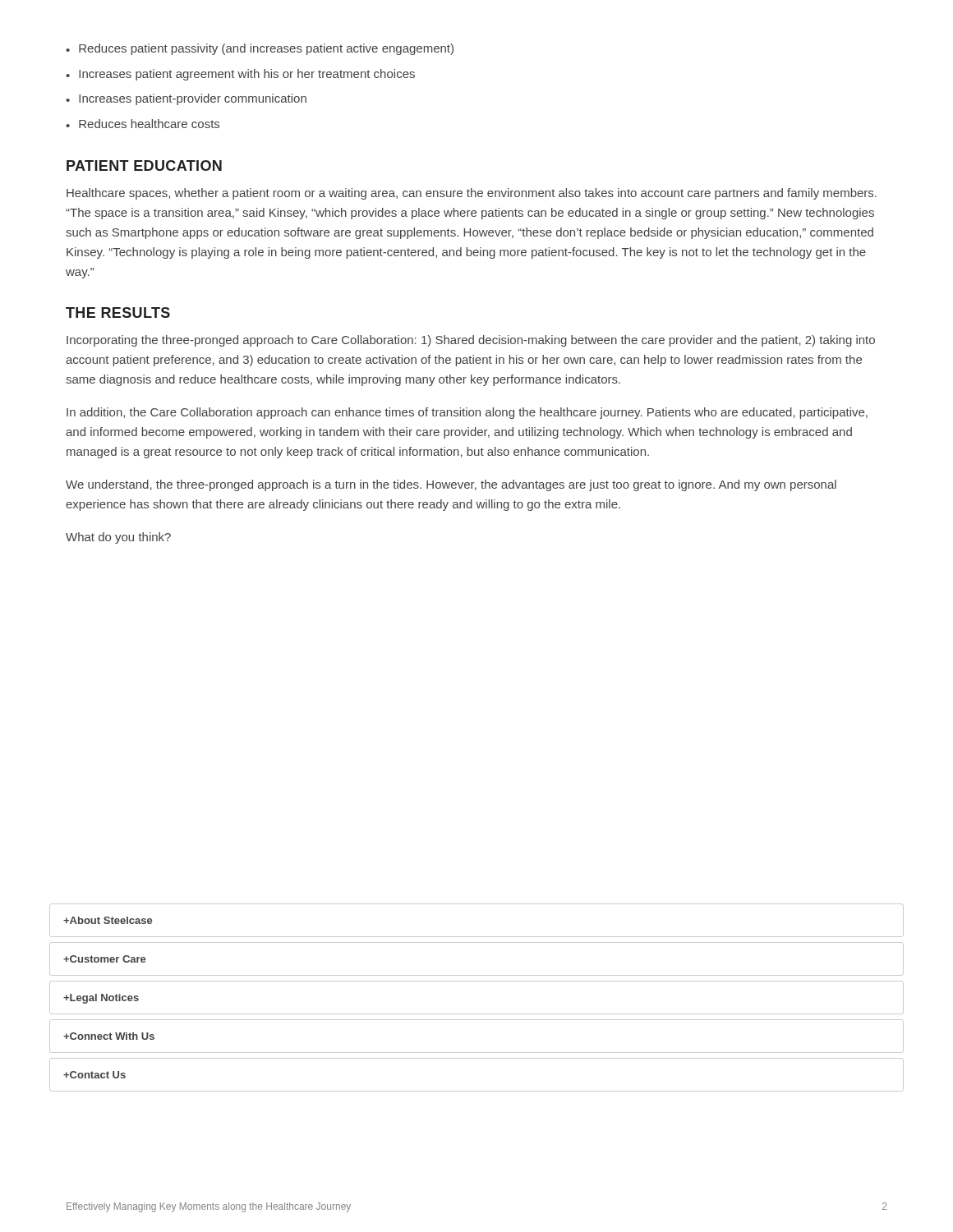The height and width of the screenshot is (1232, 953).
Task: Find the text block containing "We understand, the"
Action: pyautogui.click(x=451, y=494)
